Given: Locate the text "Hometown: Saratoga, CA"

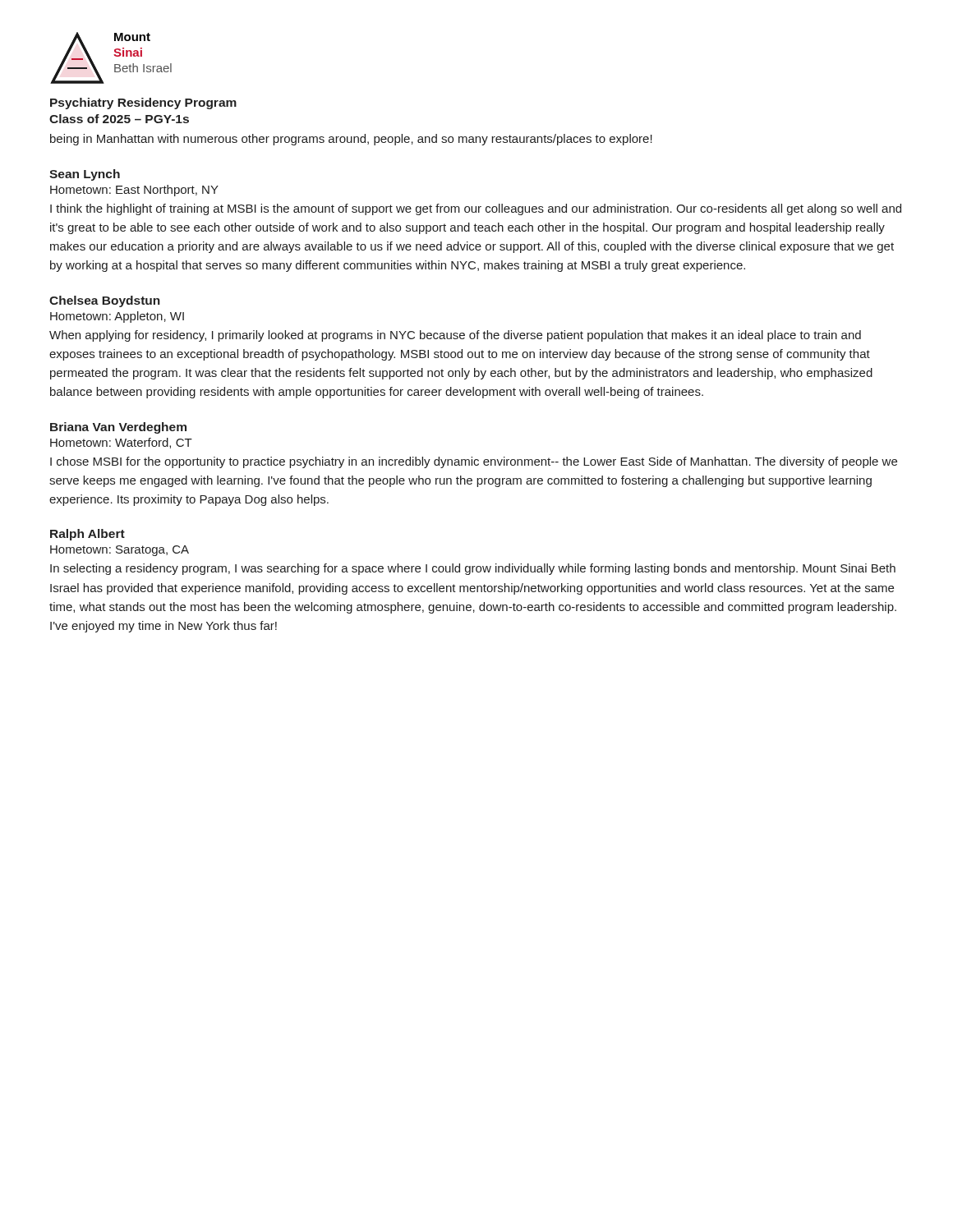Looking at the screenshot, I should click(119, 549).
